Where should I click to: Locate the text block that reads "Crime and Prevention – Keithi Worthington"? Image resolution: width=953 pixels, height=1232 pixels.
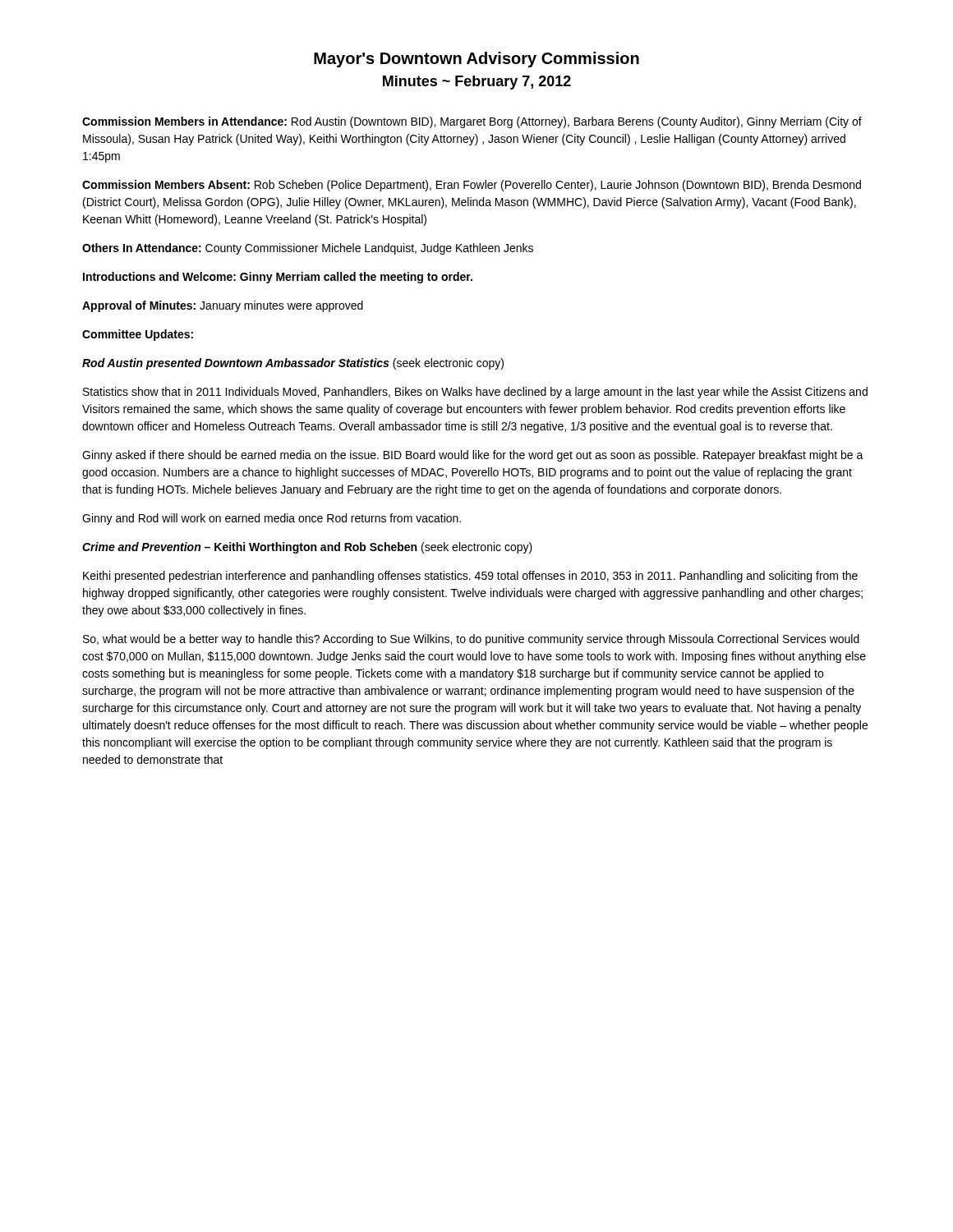tap(476, 547)
